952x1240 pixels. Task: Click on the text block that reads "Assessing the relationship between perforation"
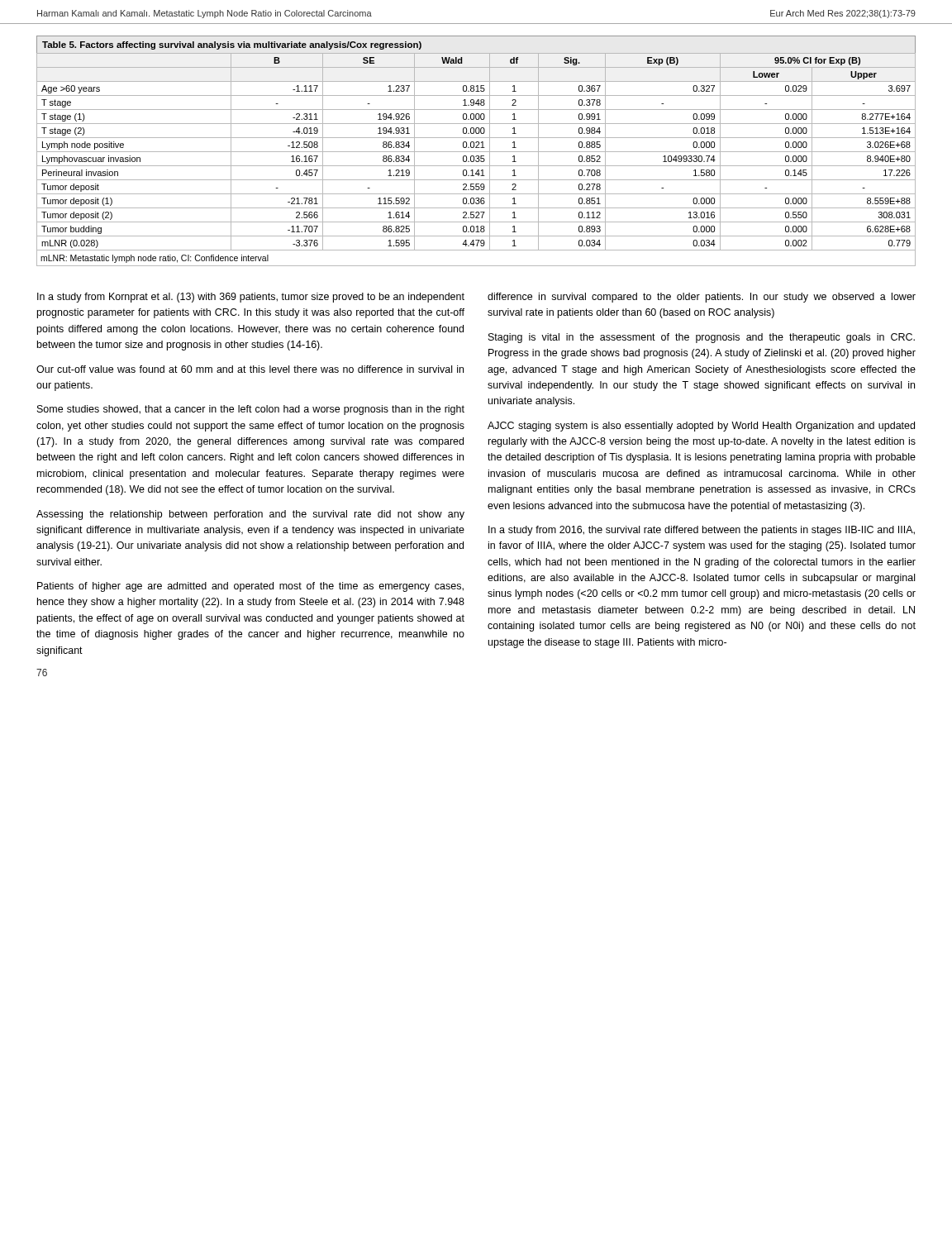point(250,538)
